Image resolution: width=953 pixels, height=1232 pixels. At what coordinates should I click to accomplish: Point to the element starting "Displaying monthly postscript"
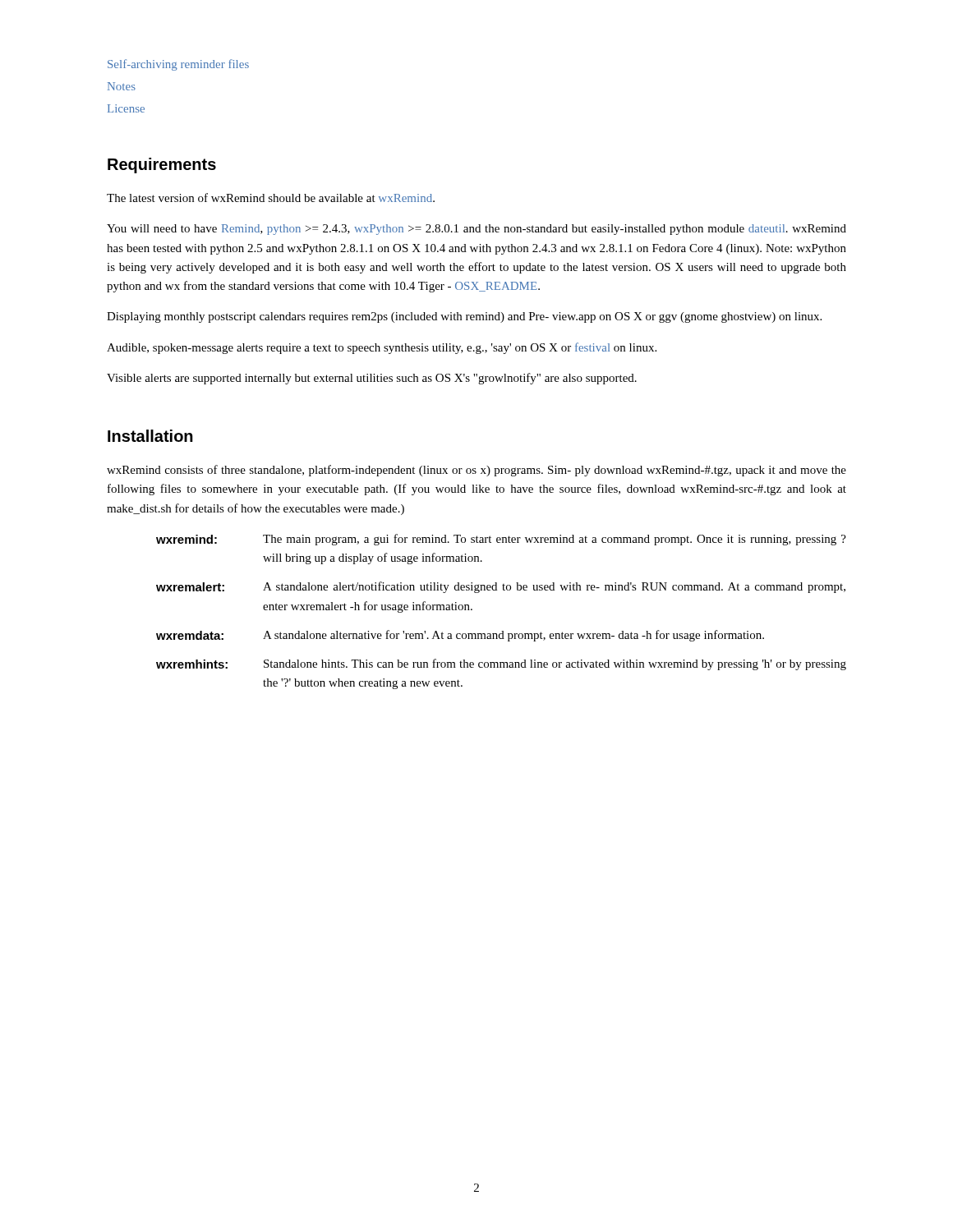pos(465,316)
